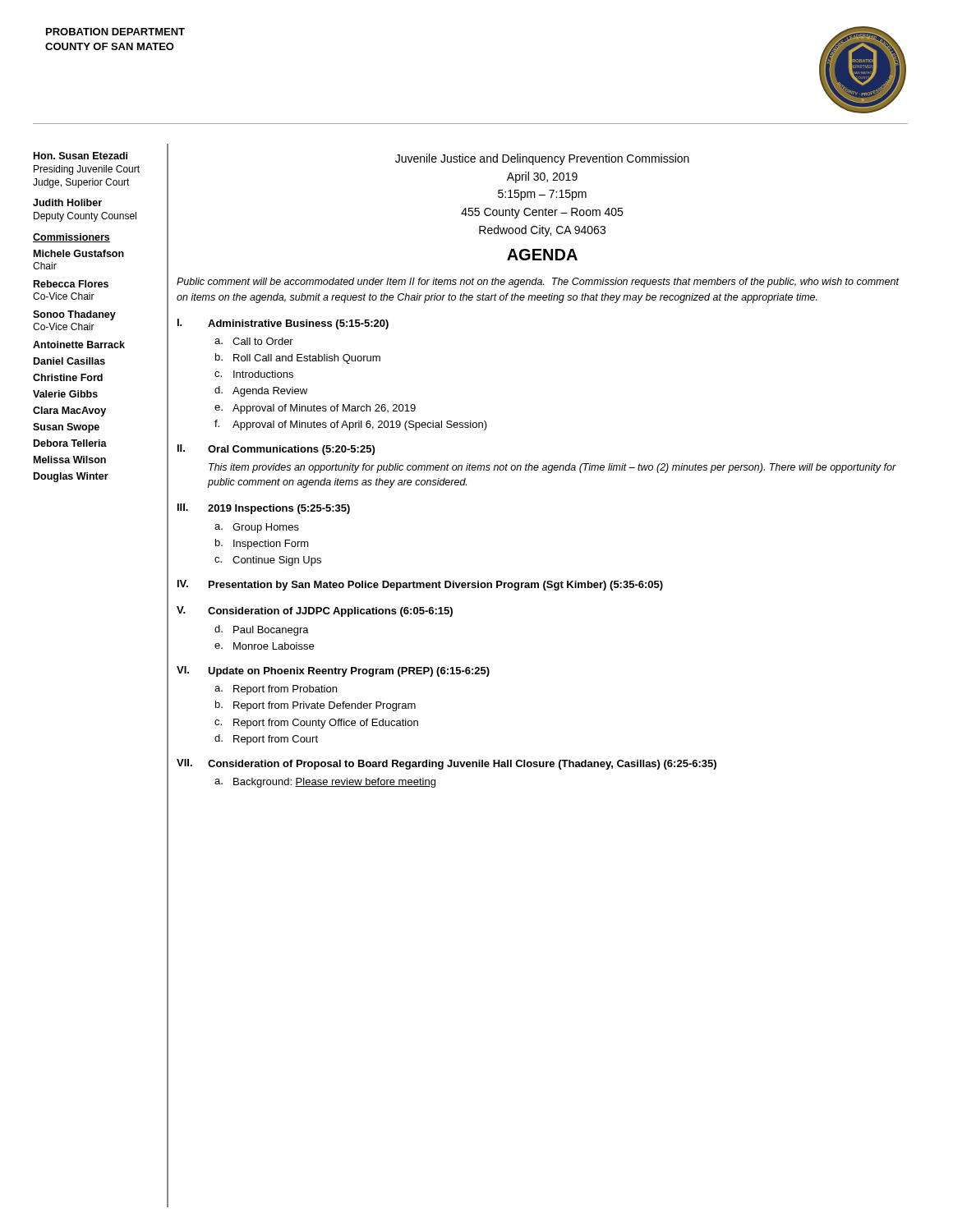Locate the text "Debora Telleria"
Viewport: 953px width, 1232px height.
point(96,443)
